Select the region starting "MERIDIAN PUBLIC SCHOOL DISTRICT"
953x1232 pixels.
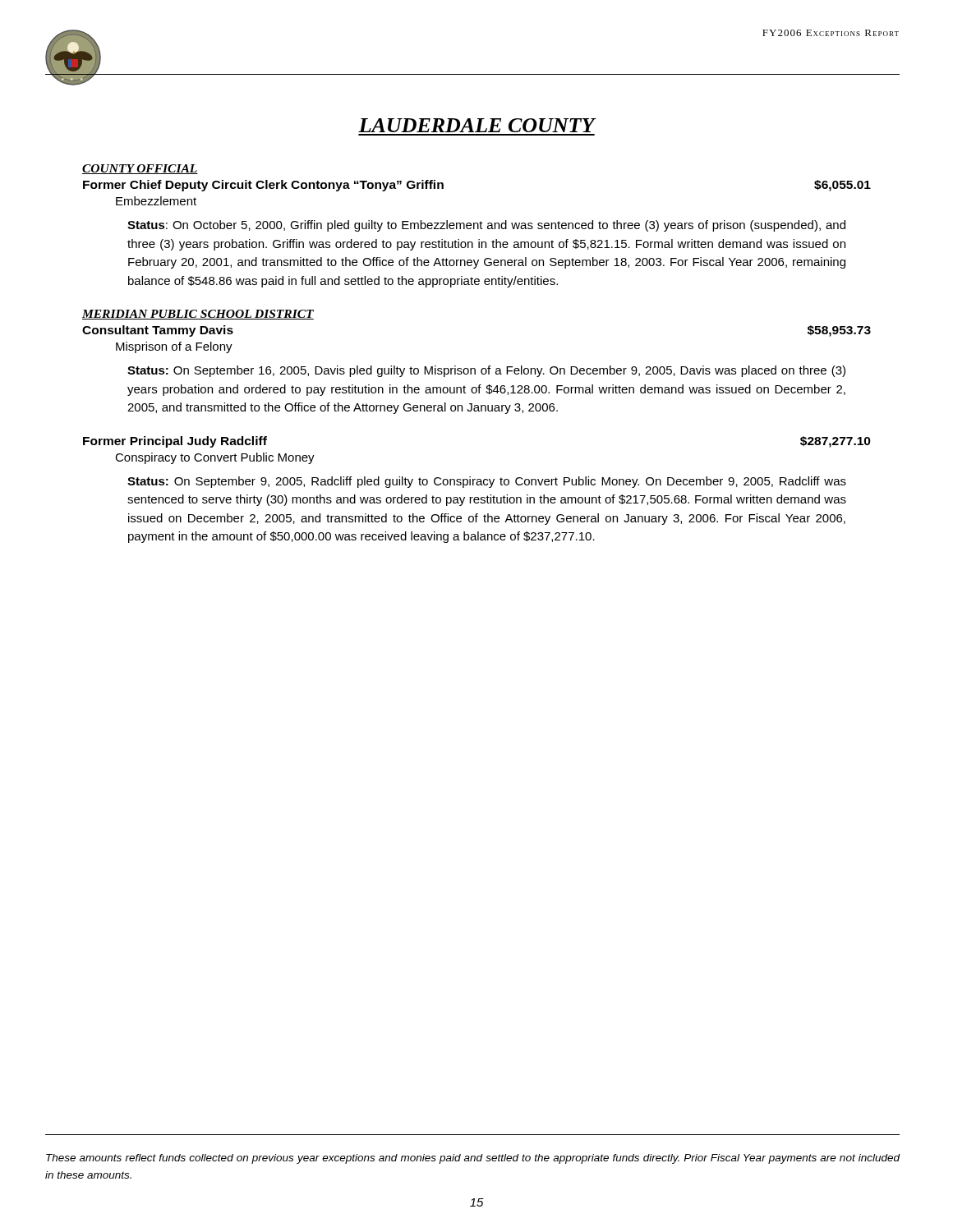click(x=198, y=313)
